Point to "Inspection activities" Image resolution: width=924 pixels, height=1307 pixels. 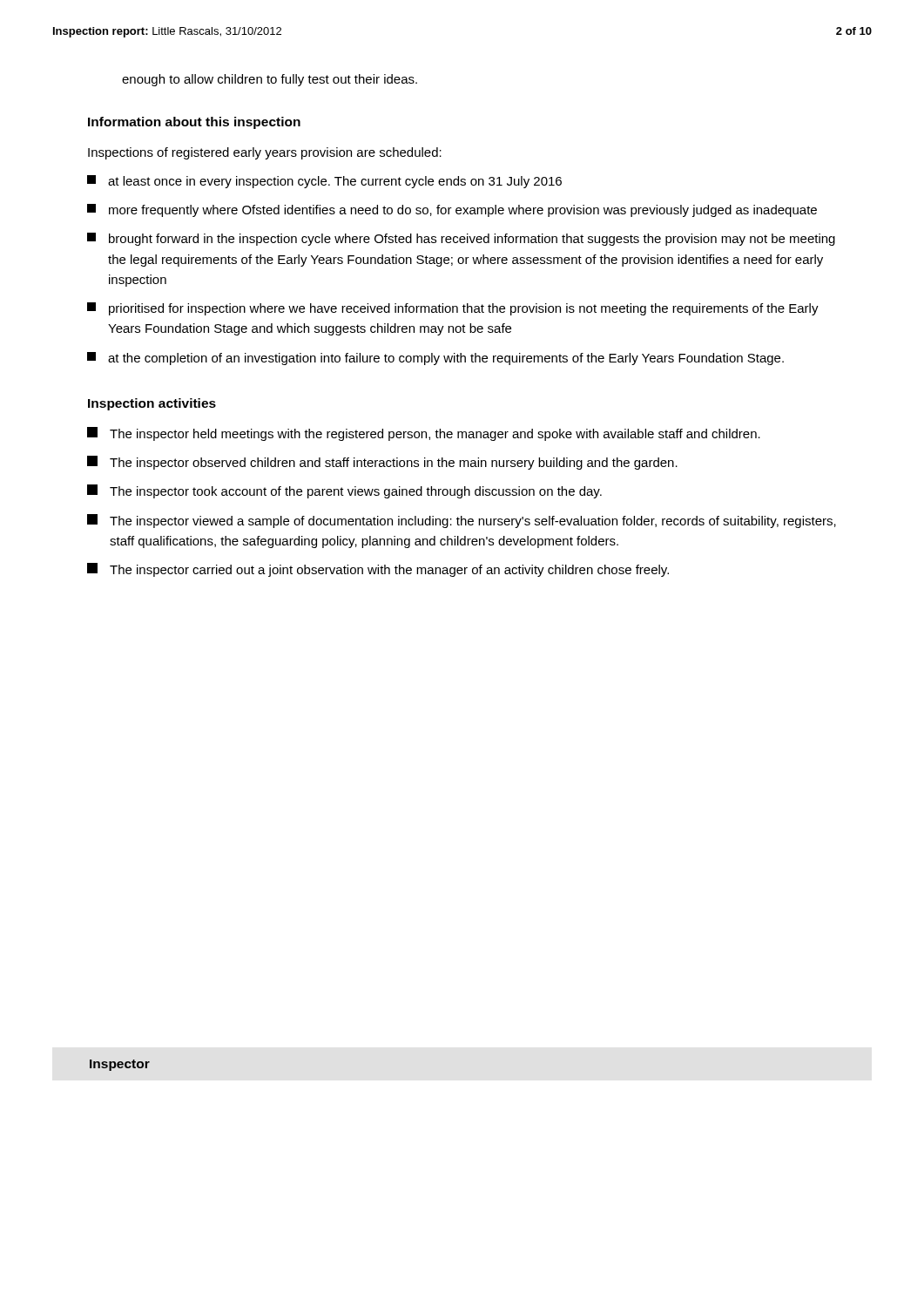click(152, 403)
